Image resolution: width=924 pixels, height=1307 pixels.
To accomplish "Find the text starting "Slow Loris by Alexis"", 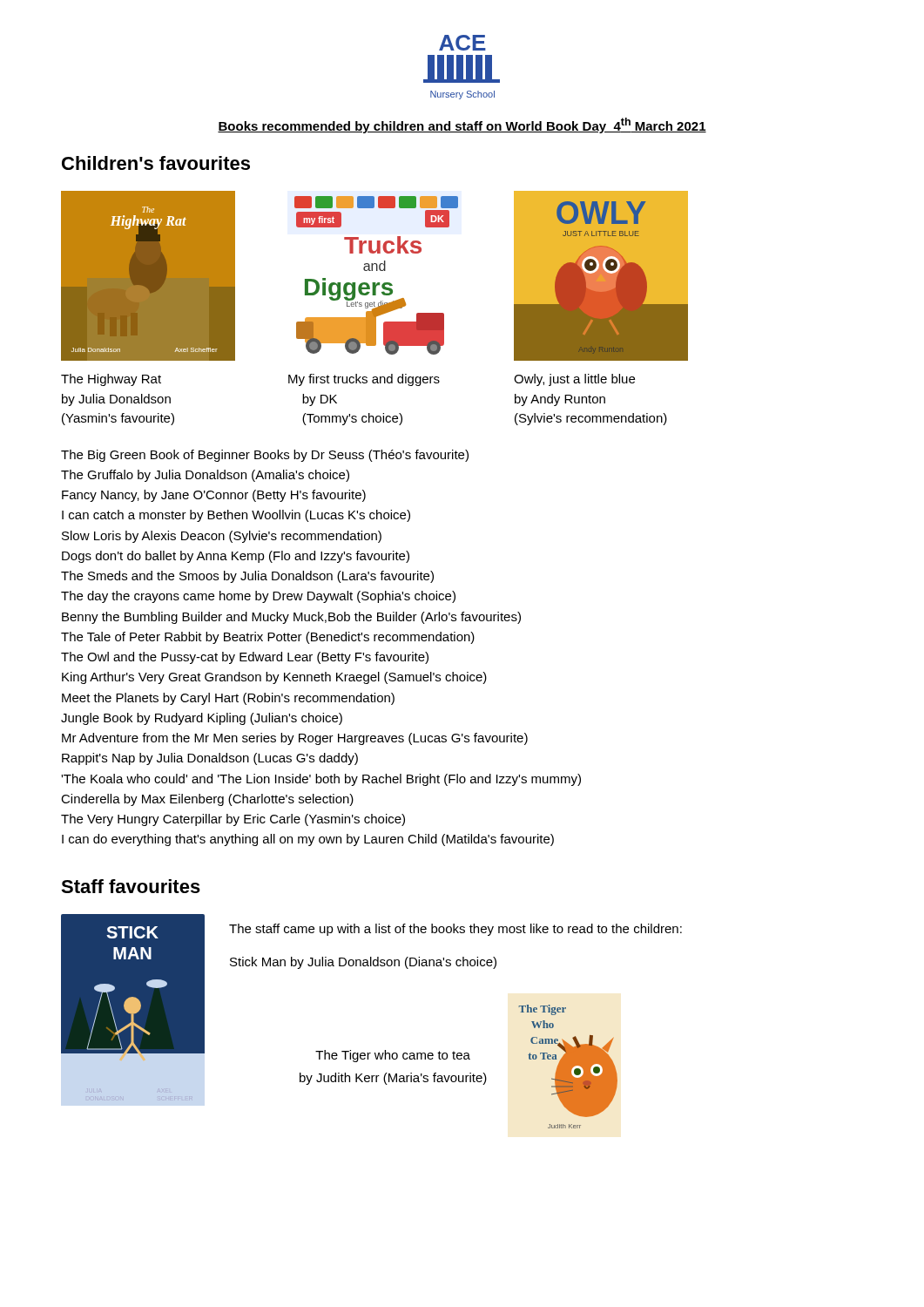I will tap(222, 535).
